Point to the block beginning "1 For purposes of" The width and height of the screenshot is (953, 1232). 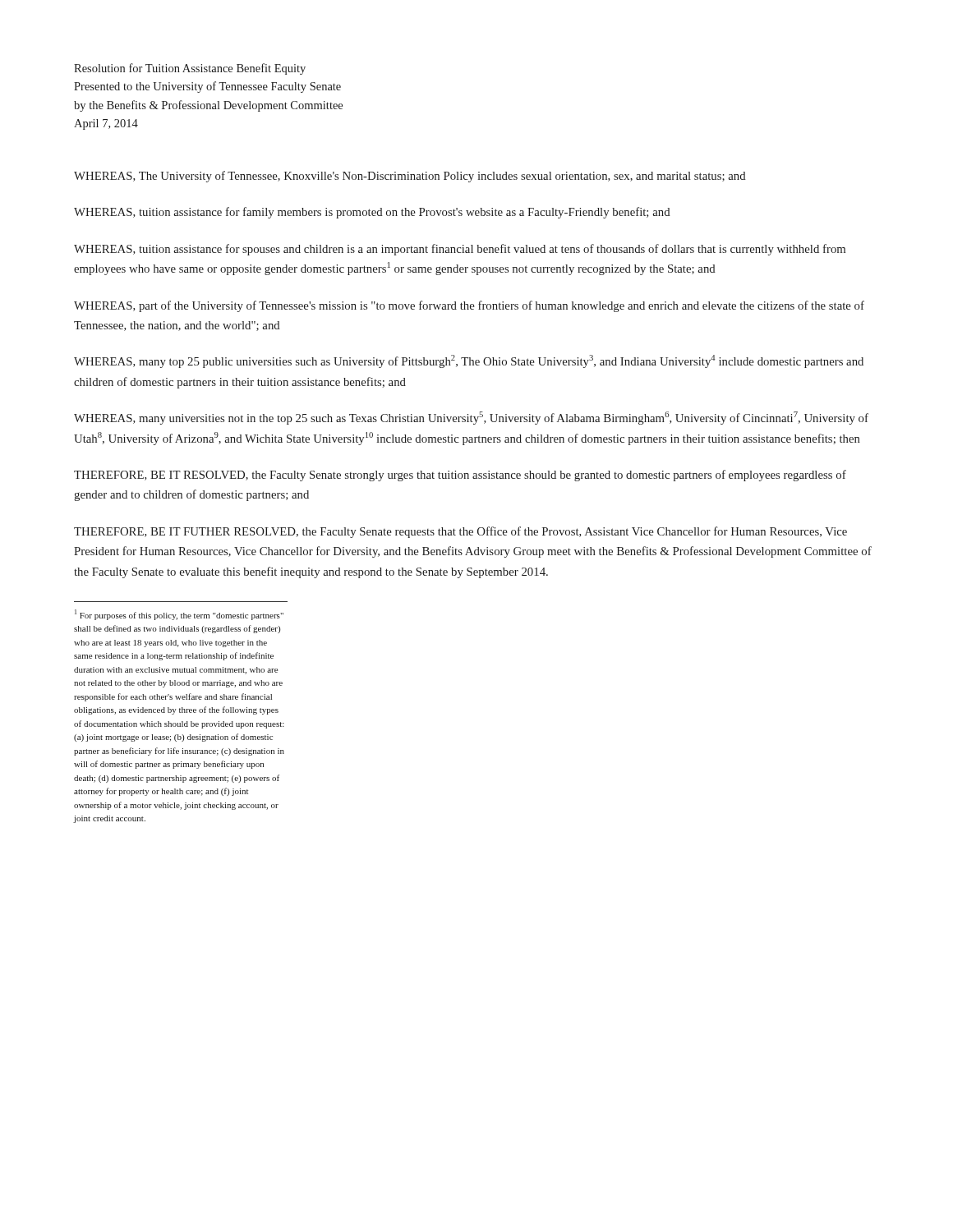pyautogui.click(x=181, y=717)
